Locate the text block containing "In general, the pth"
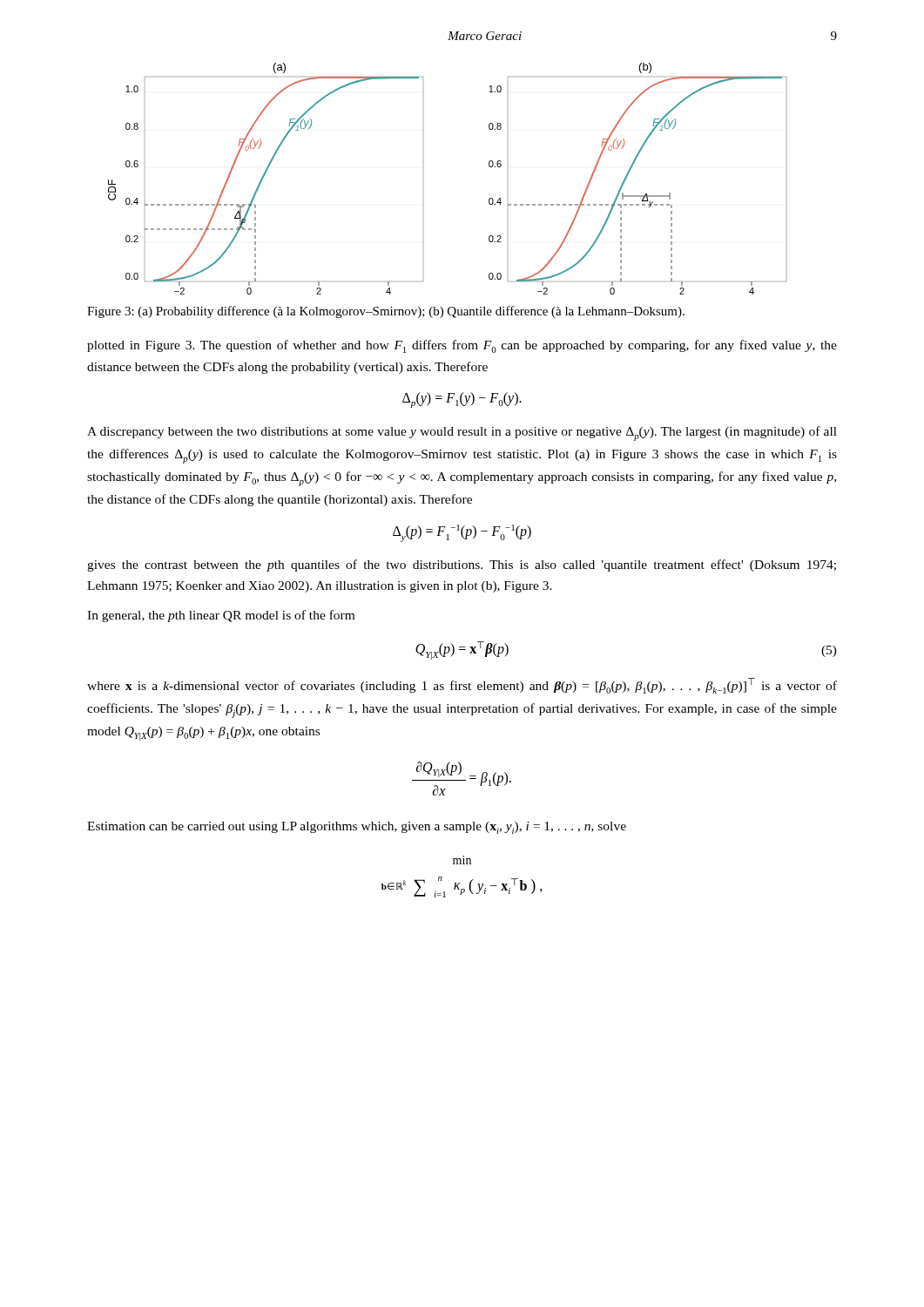 tap(221, 615)
